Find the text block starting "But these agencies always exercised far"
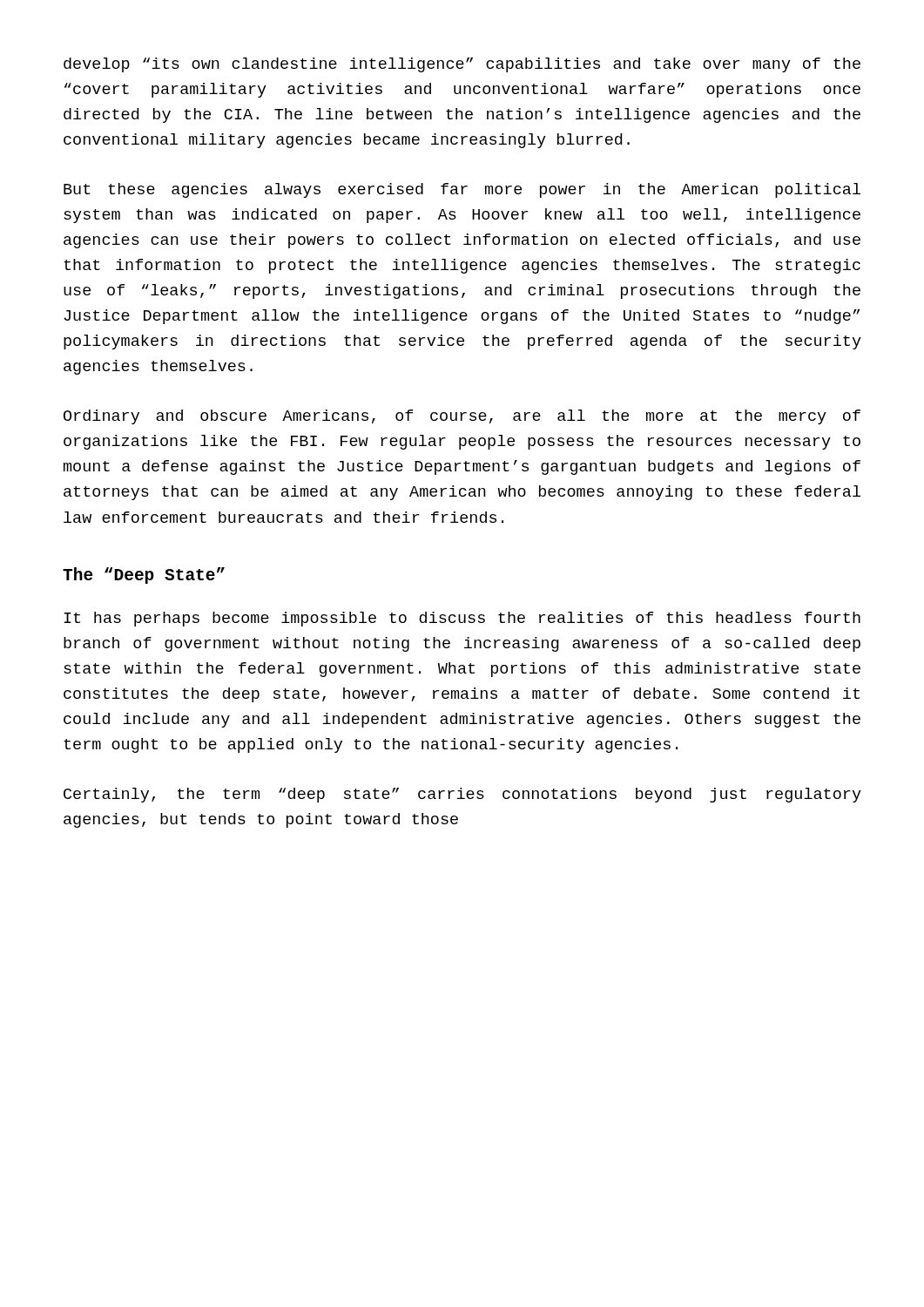The height and width of the screenshot is (1307, 924). click(462, 279)
